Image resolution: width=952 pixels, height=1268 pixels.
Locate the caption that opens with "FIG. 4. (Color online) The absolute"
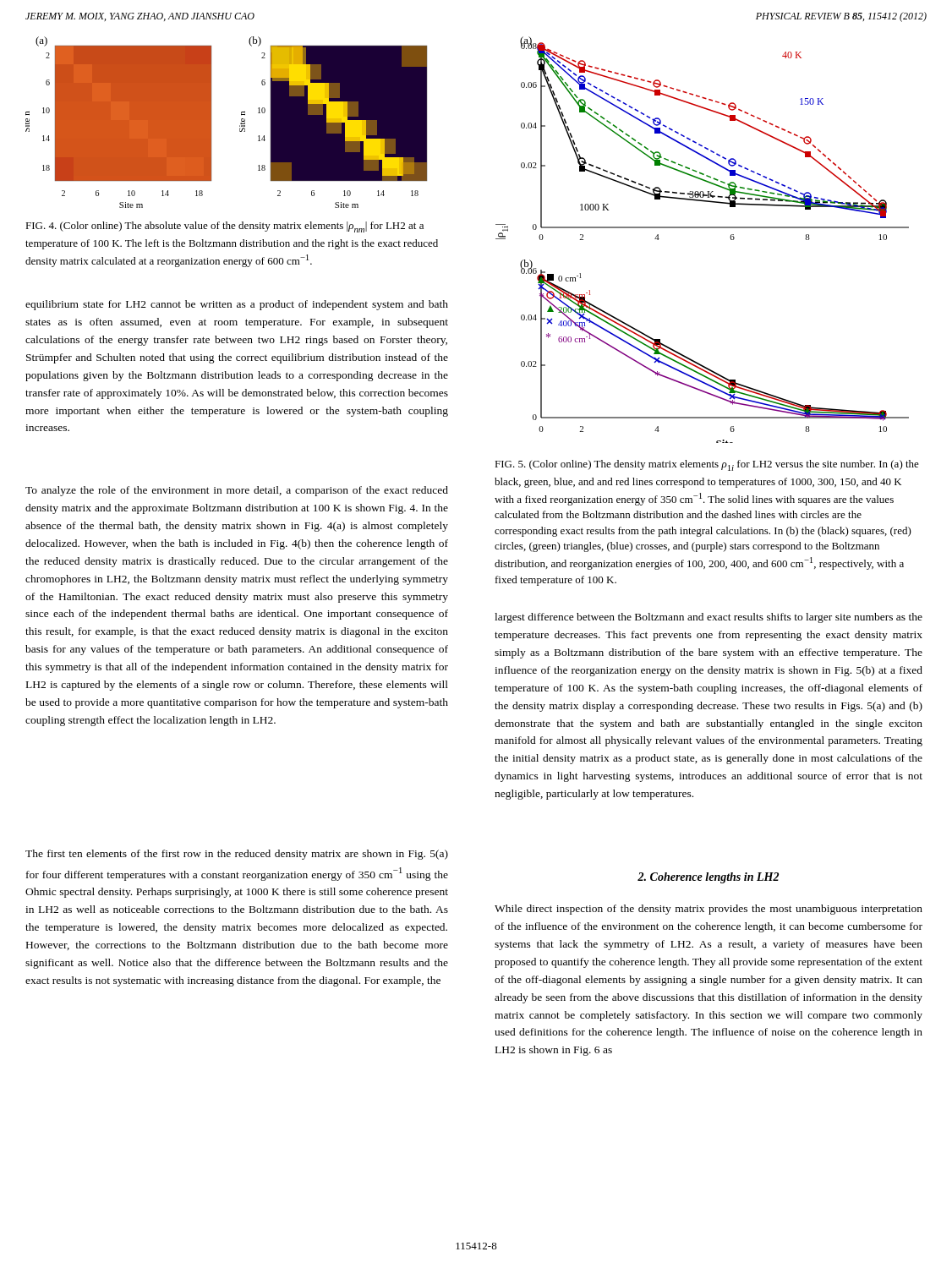coord(232,243)
